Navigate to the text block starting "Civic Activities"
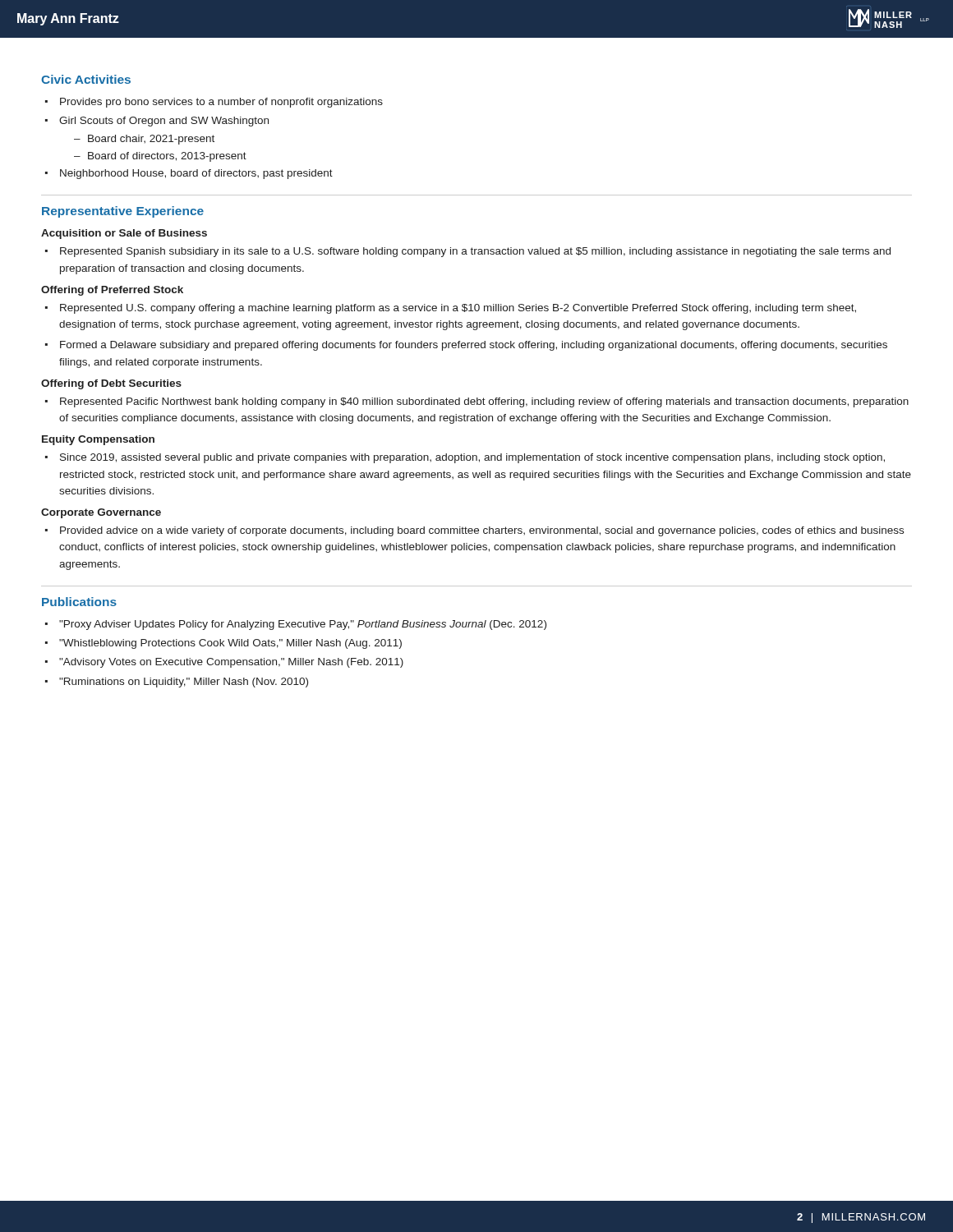Screen dimensions: 1232x953 tap(86, 79)
